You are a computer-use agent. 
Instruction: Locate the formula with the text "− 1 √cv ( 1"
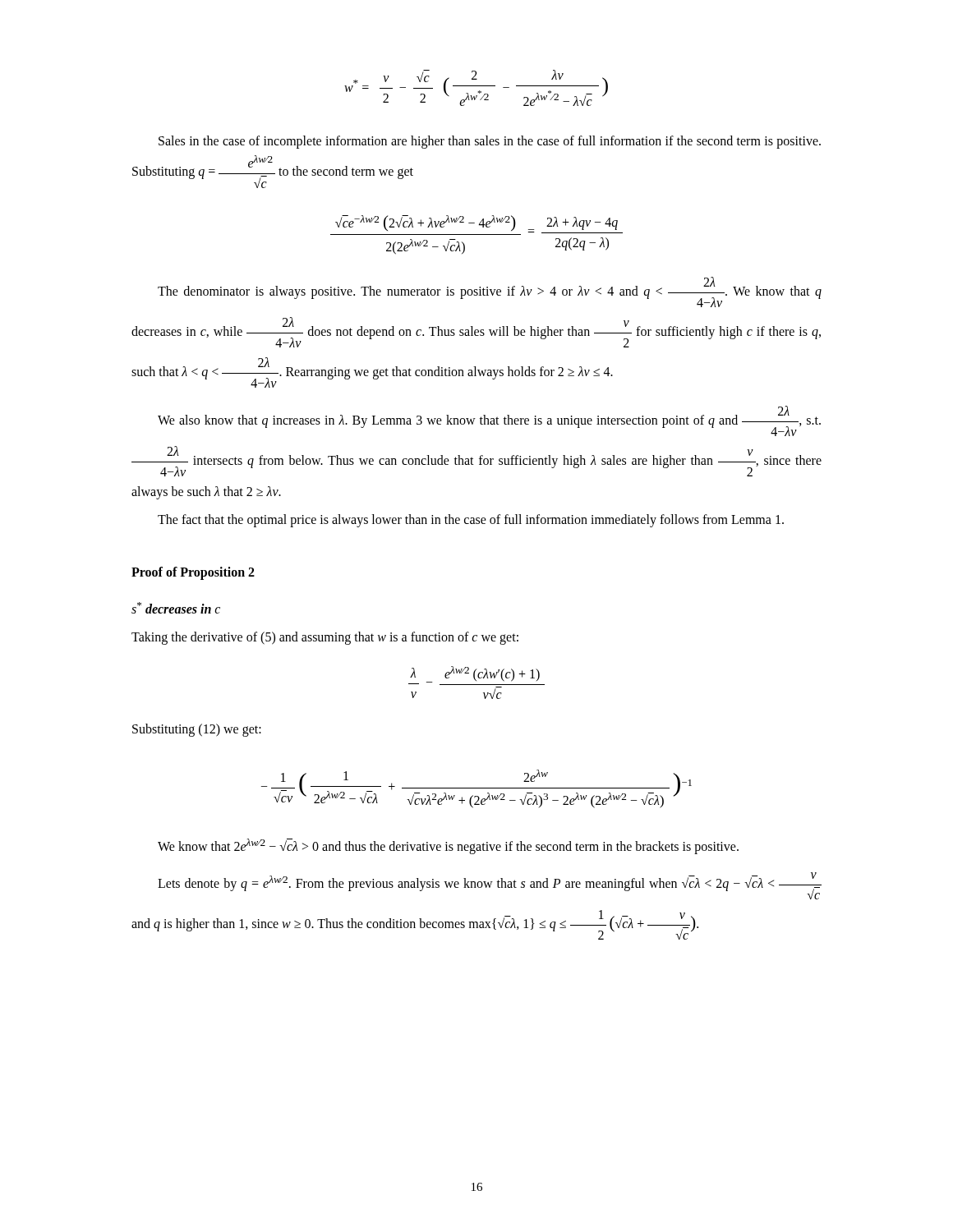(x=476, y=788)
